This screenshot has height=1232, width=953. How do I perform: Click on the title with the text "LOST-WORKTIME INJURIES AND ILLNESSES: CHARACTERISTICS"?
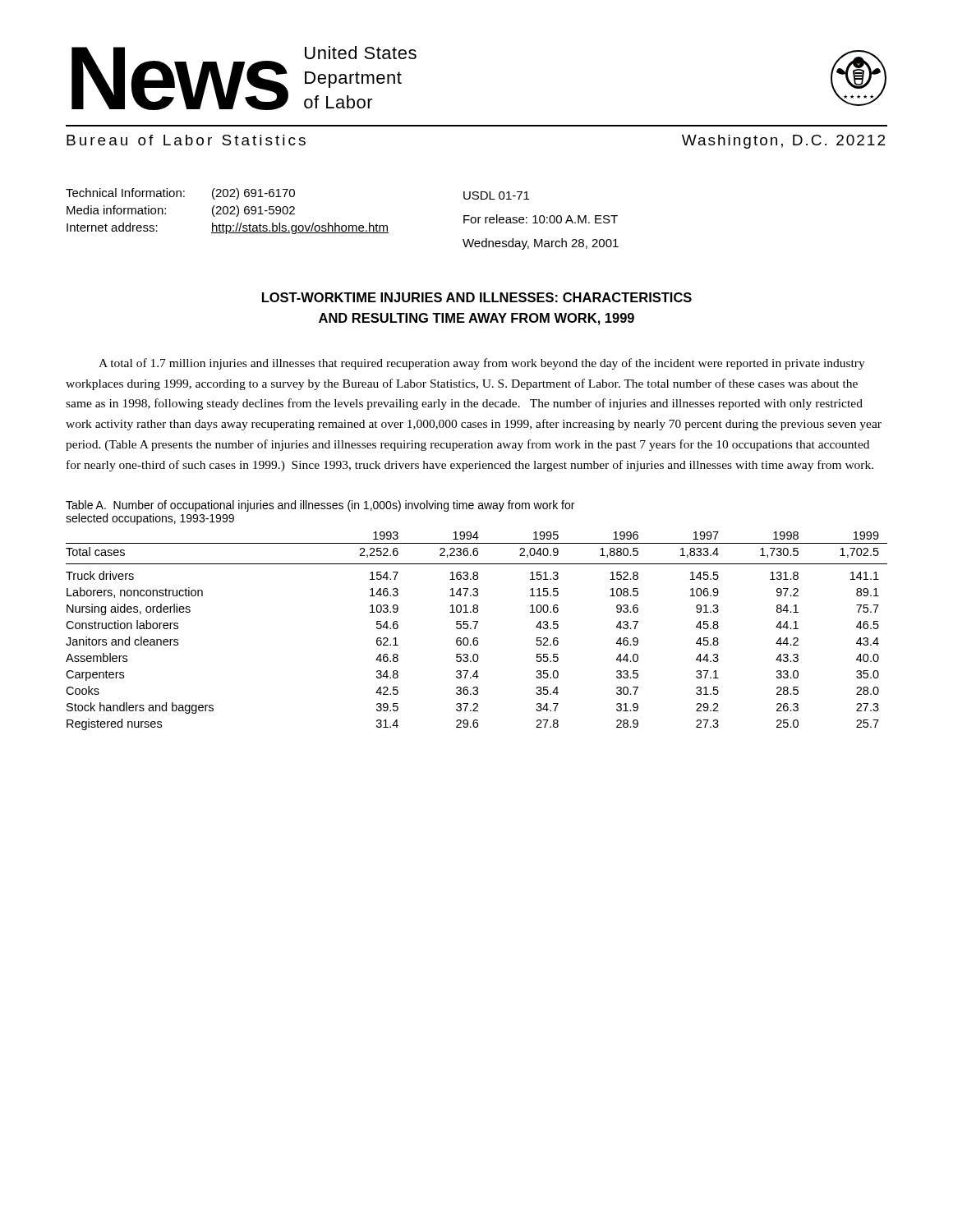pyautogui.click(x=476, y=308)
